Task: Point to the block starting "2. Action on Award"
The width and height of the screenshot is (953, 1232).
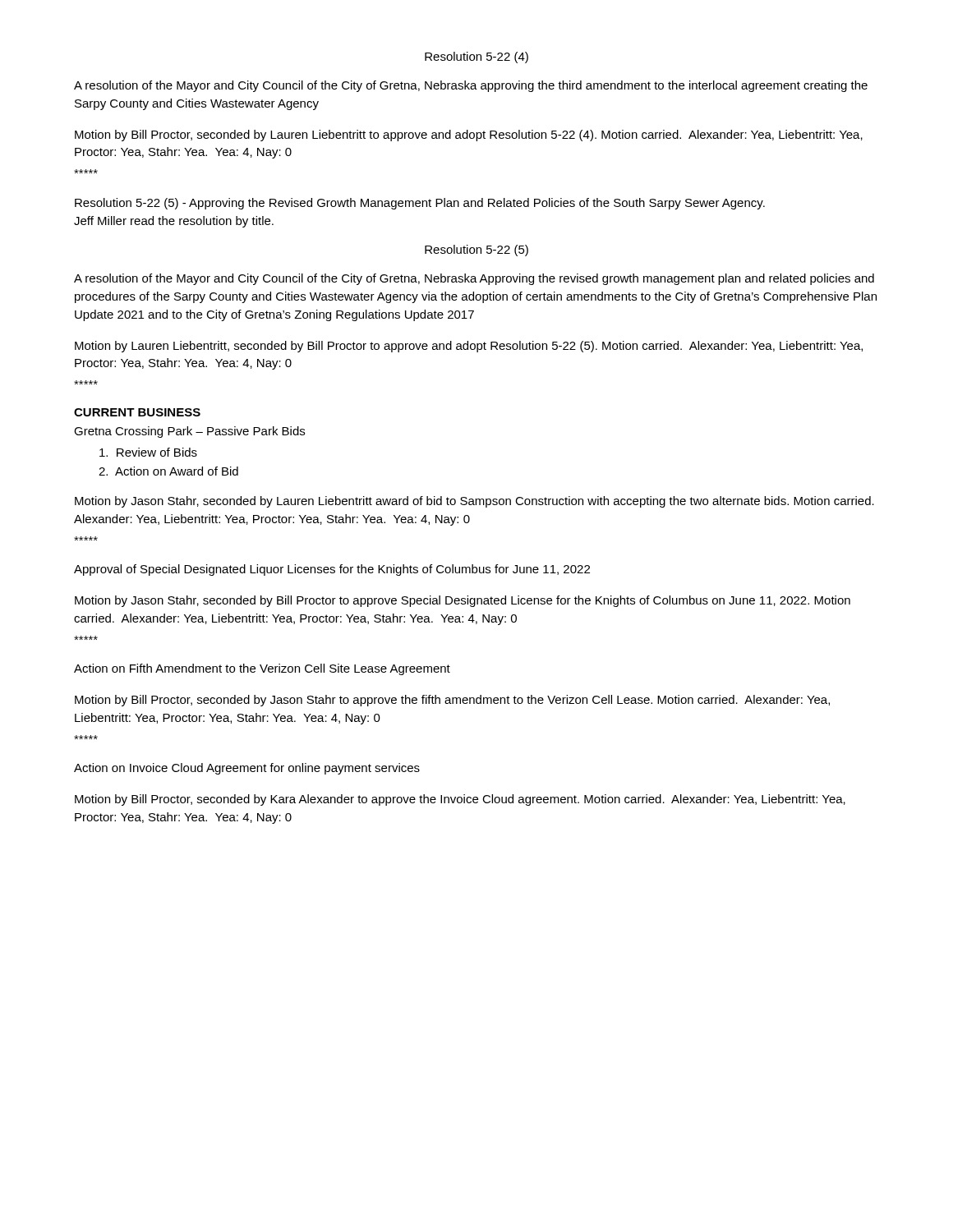Action: point(169,471)
